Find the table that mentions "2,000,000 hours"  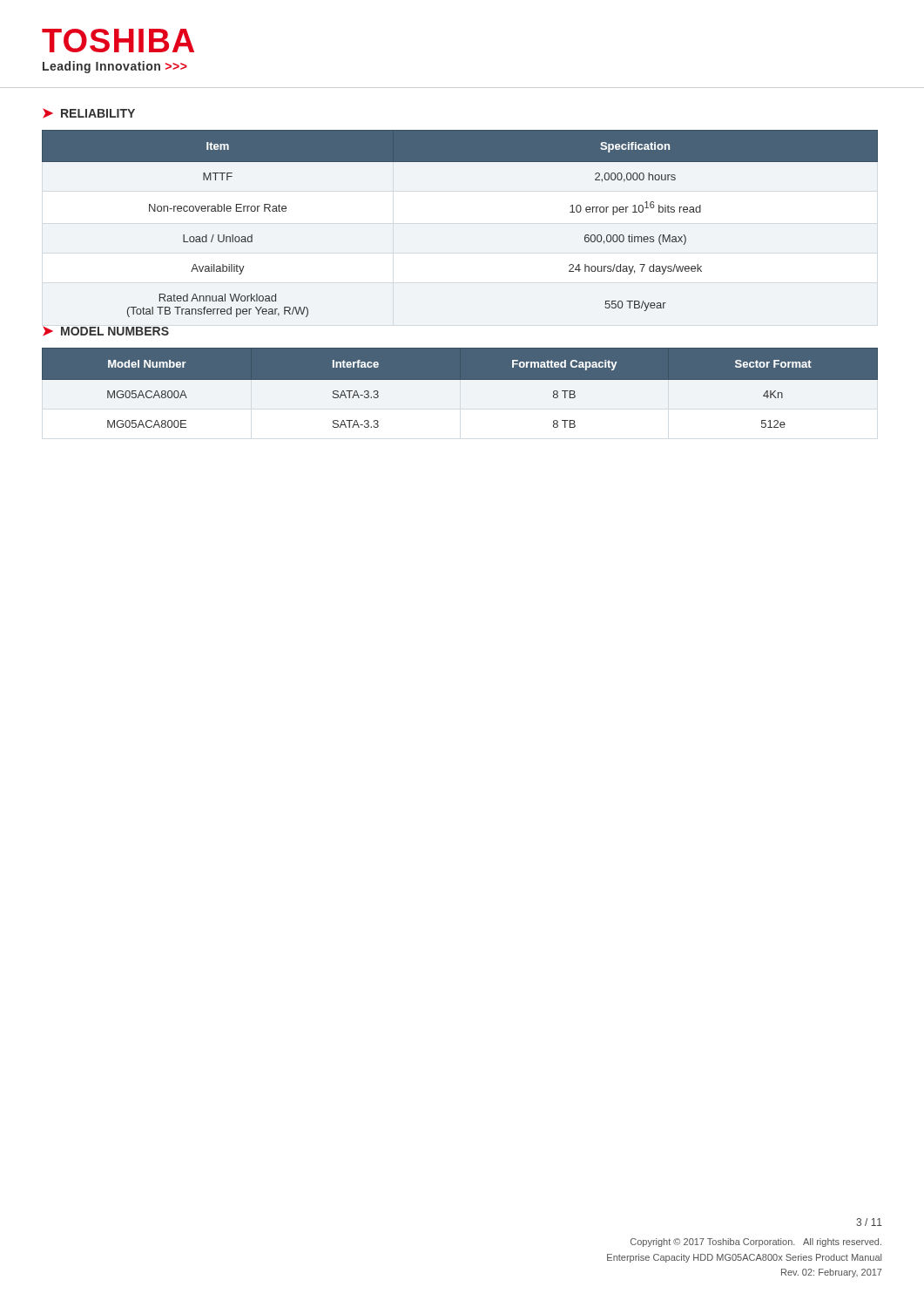460,228
